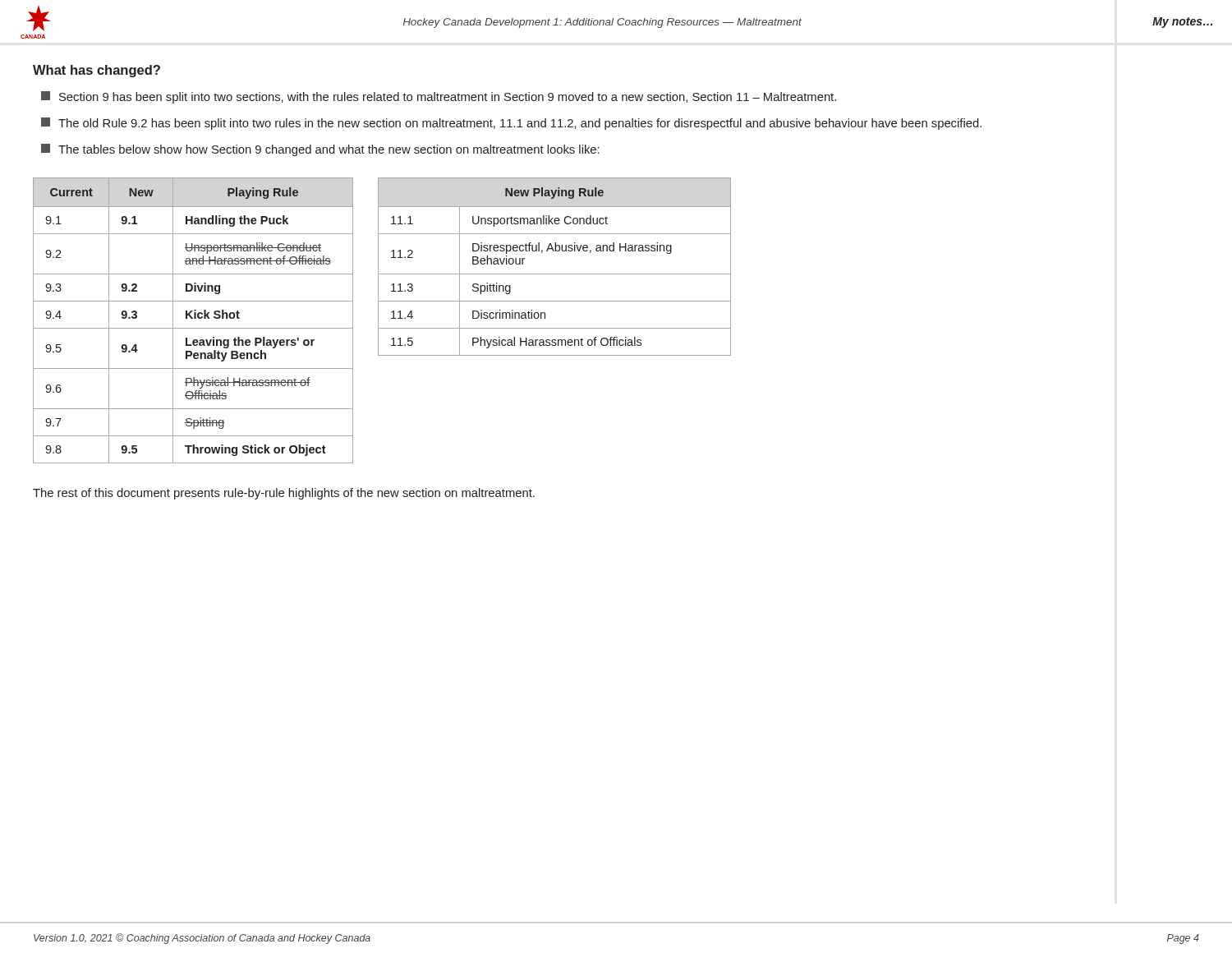The height and width of the screenshot is (953, 1232).
Task: Find the block starting "What has changed?"
Action: coord(97,70)
